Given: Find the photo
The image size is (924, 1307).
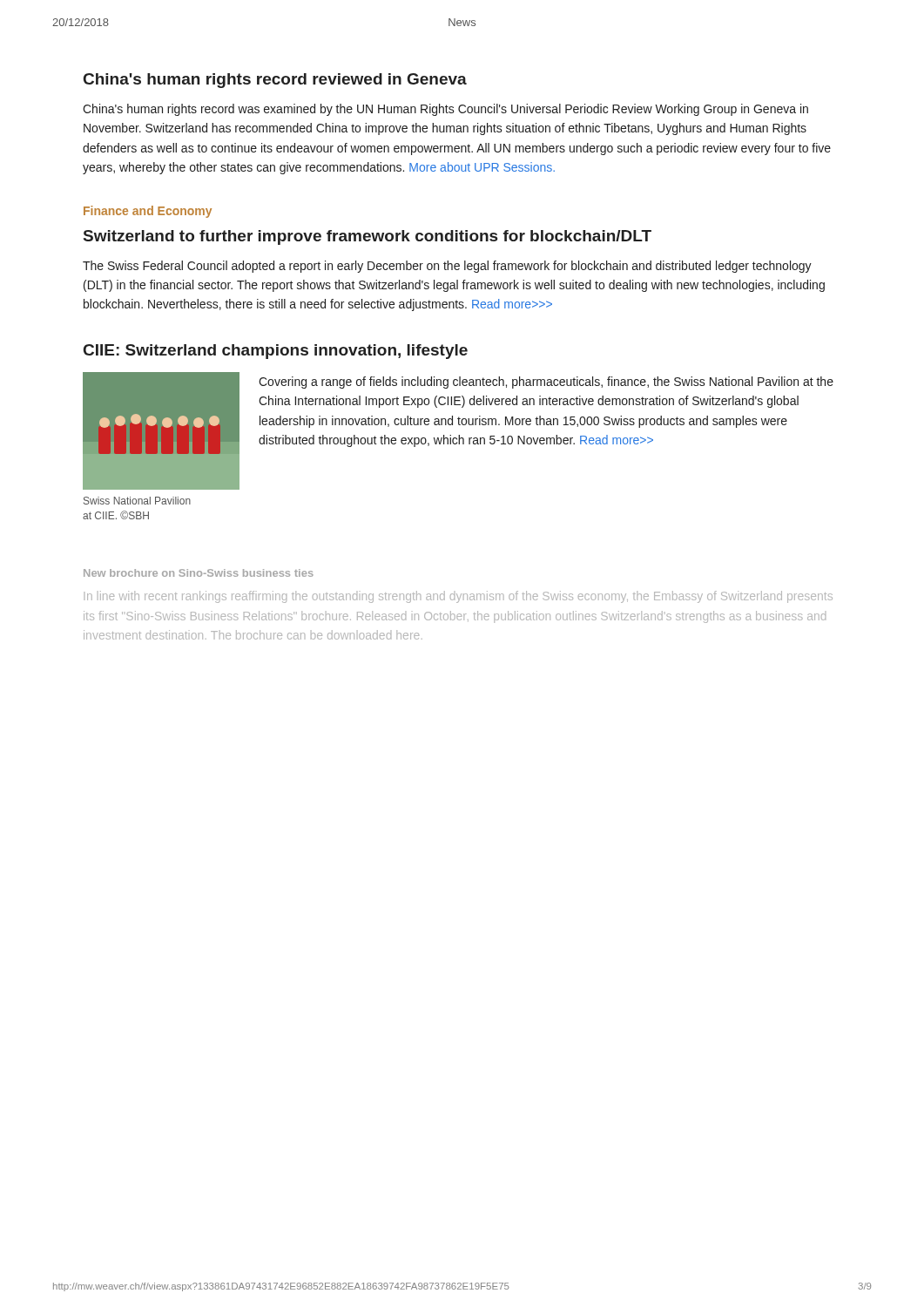Looking at the screenshot, I should tap(161, 431).
